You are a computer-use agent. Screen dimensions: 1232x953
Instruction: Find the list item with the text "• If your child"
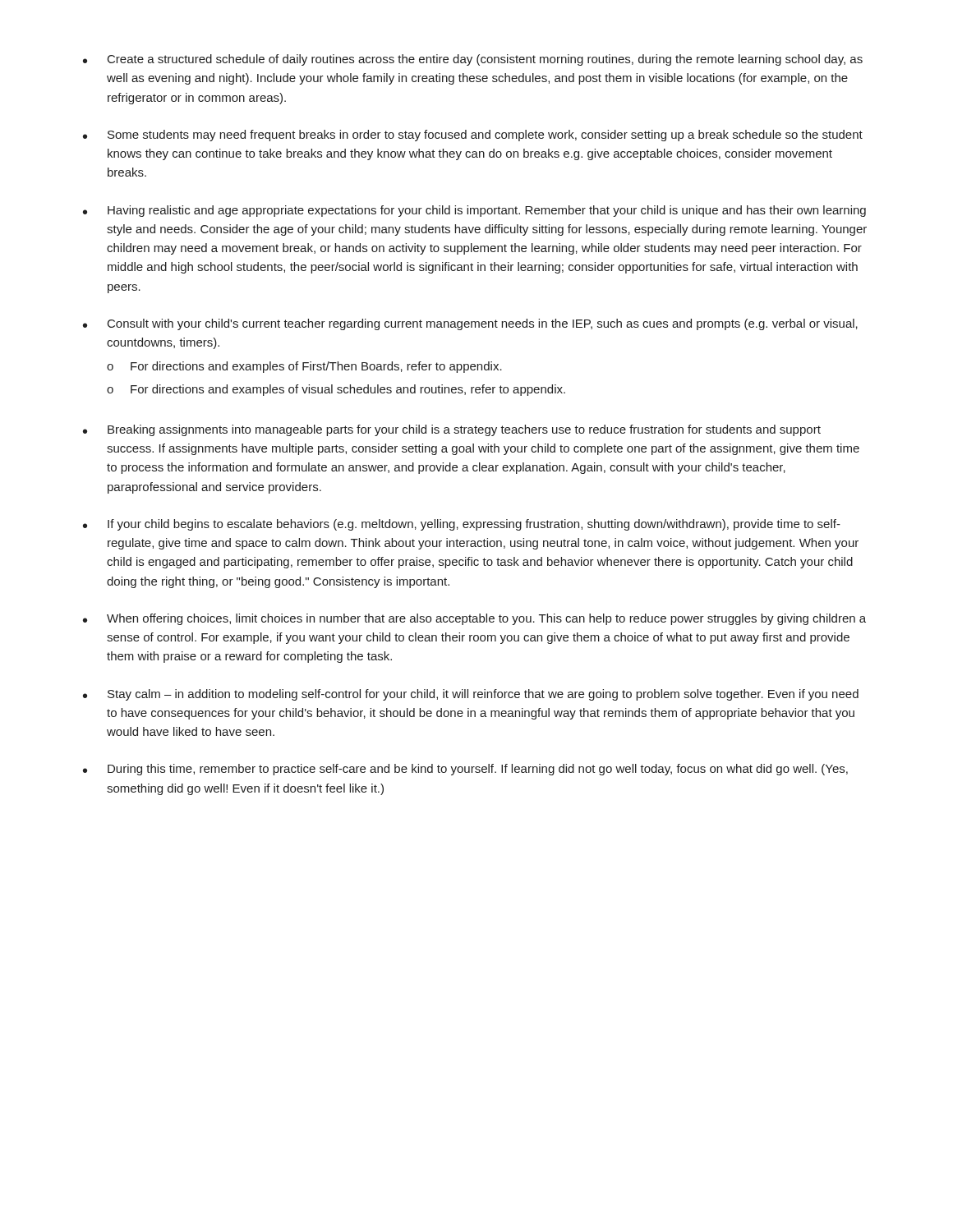[x=476, y=552]
